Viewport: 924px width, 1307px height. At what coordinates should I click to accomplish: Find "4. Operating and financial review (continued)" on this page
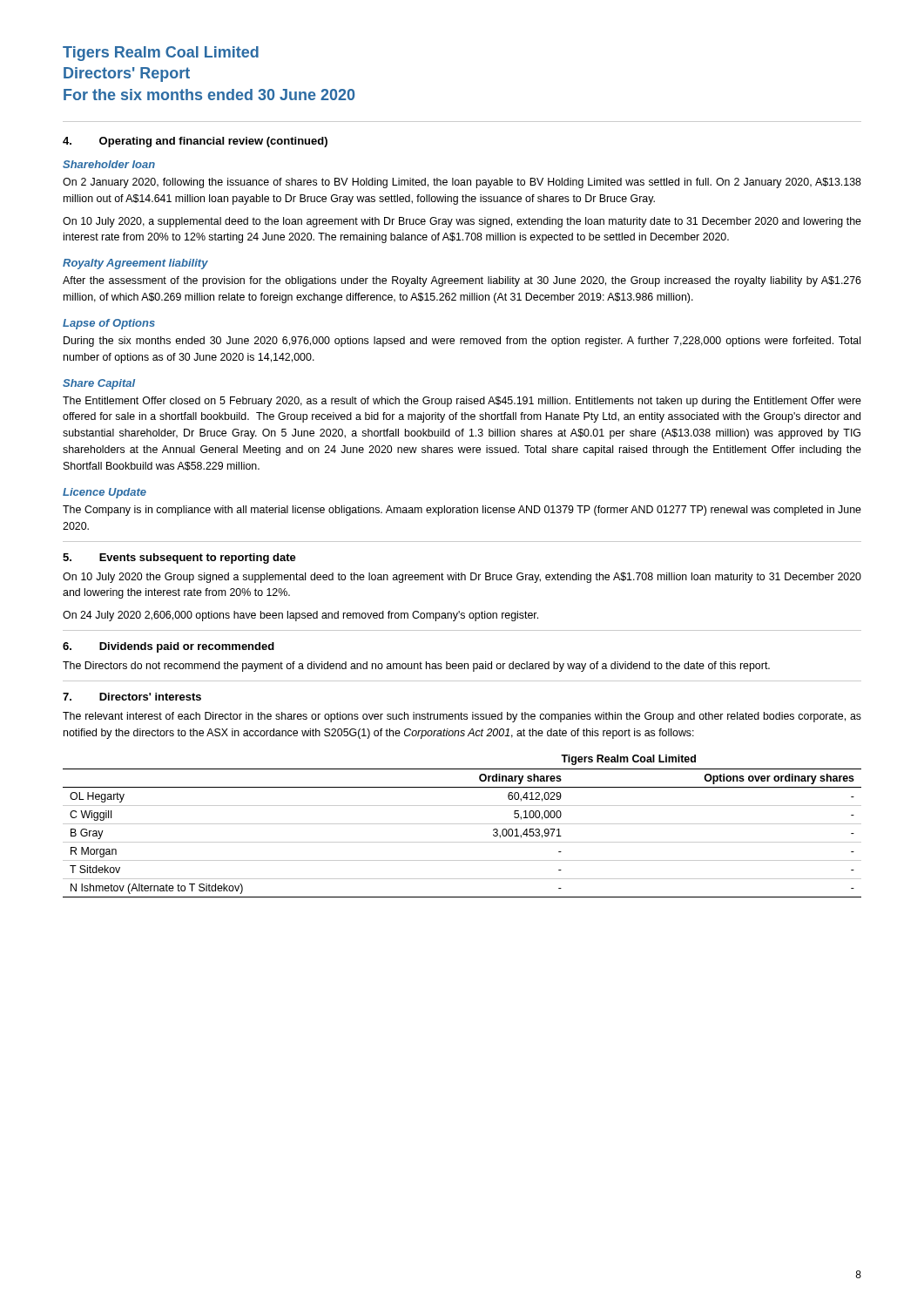(x=195, y=141)
